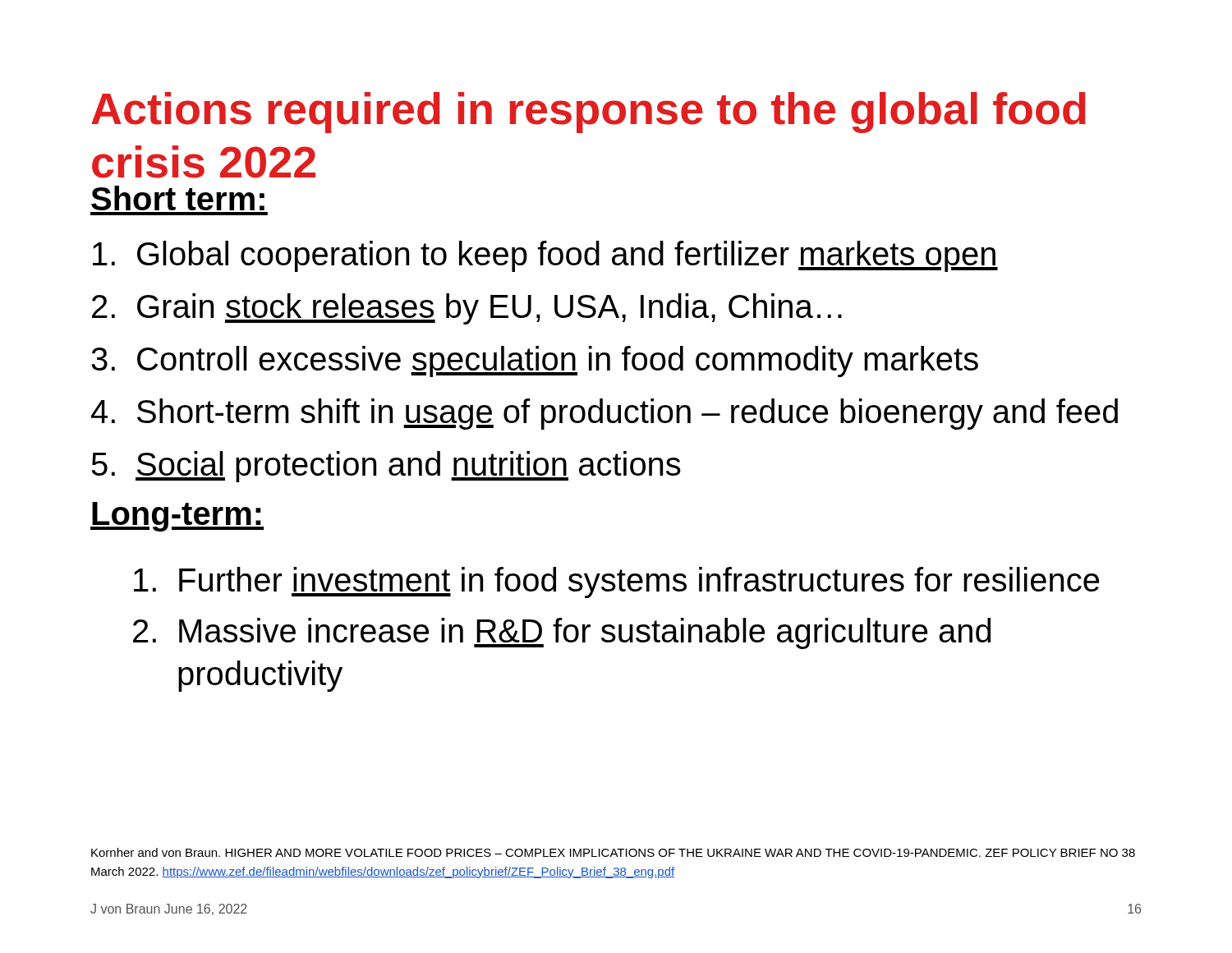Select the list item with the text "4.Short-term shift in usage"

point(616,412)
